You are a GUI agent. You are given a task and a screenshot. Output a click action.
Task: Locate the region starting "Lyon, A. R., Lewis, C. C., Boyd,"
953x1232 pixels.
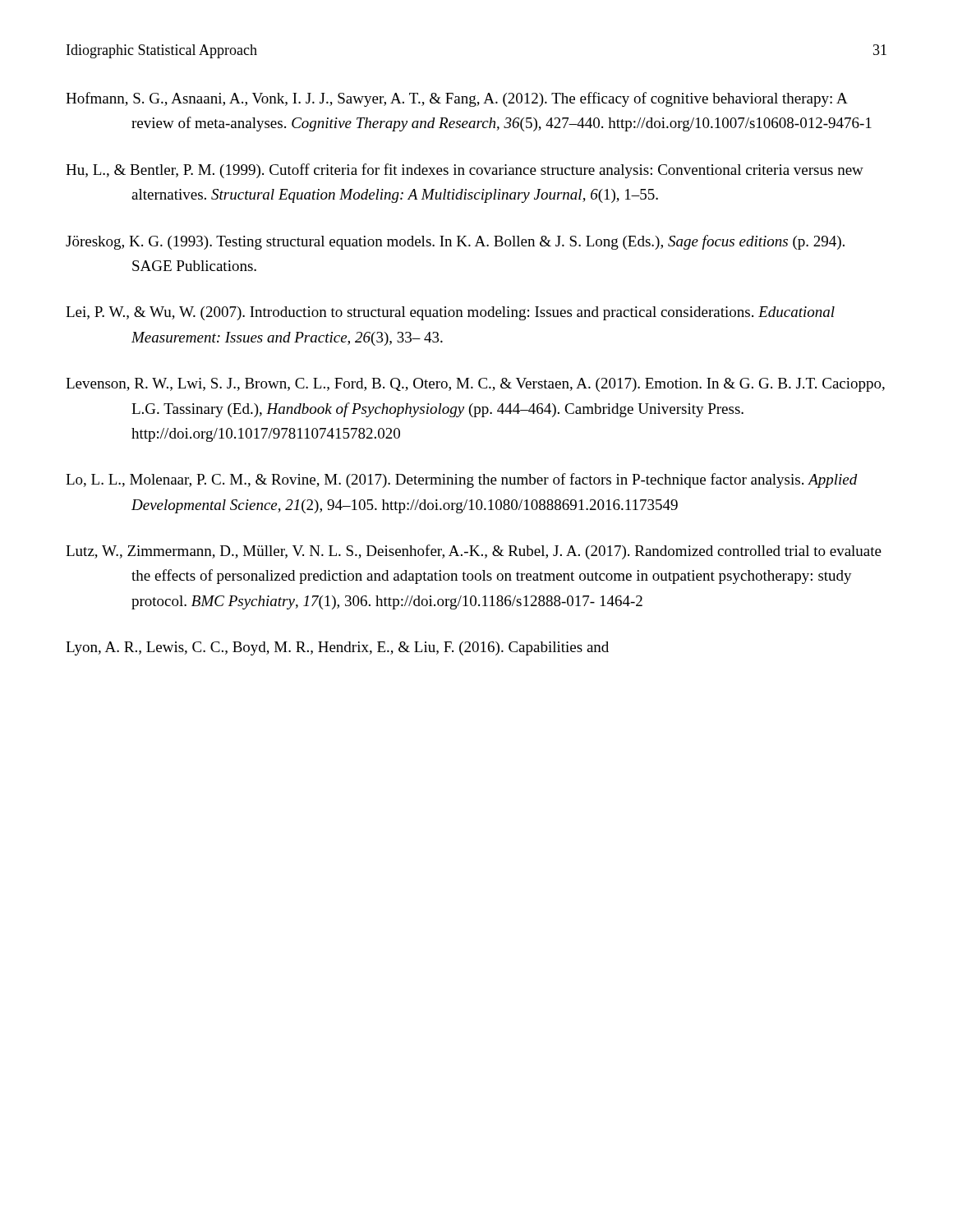(x=476, y=648)
